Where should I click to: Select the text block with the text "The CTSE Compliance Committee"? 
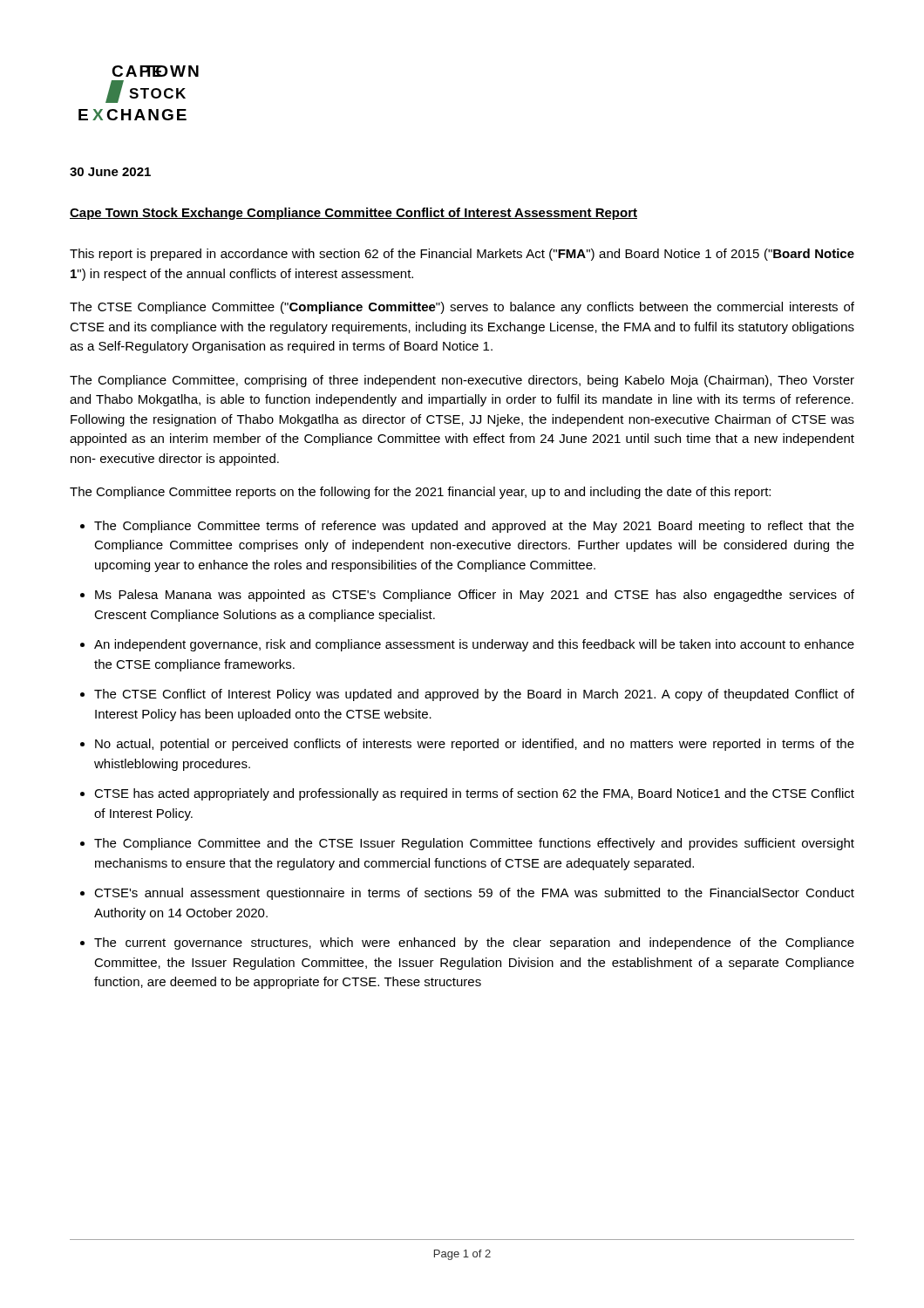click(462, 326)
